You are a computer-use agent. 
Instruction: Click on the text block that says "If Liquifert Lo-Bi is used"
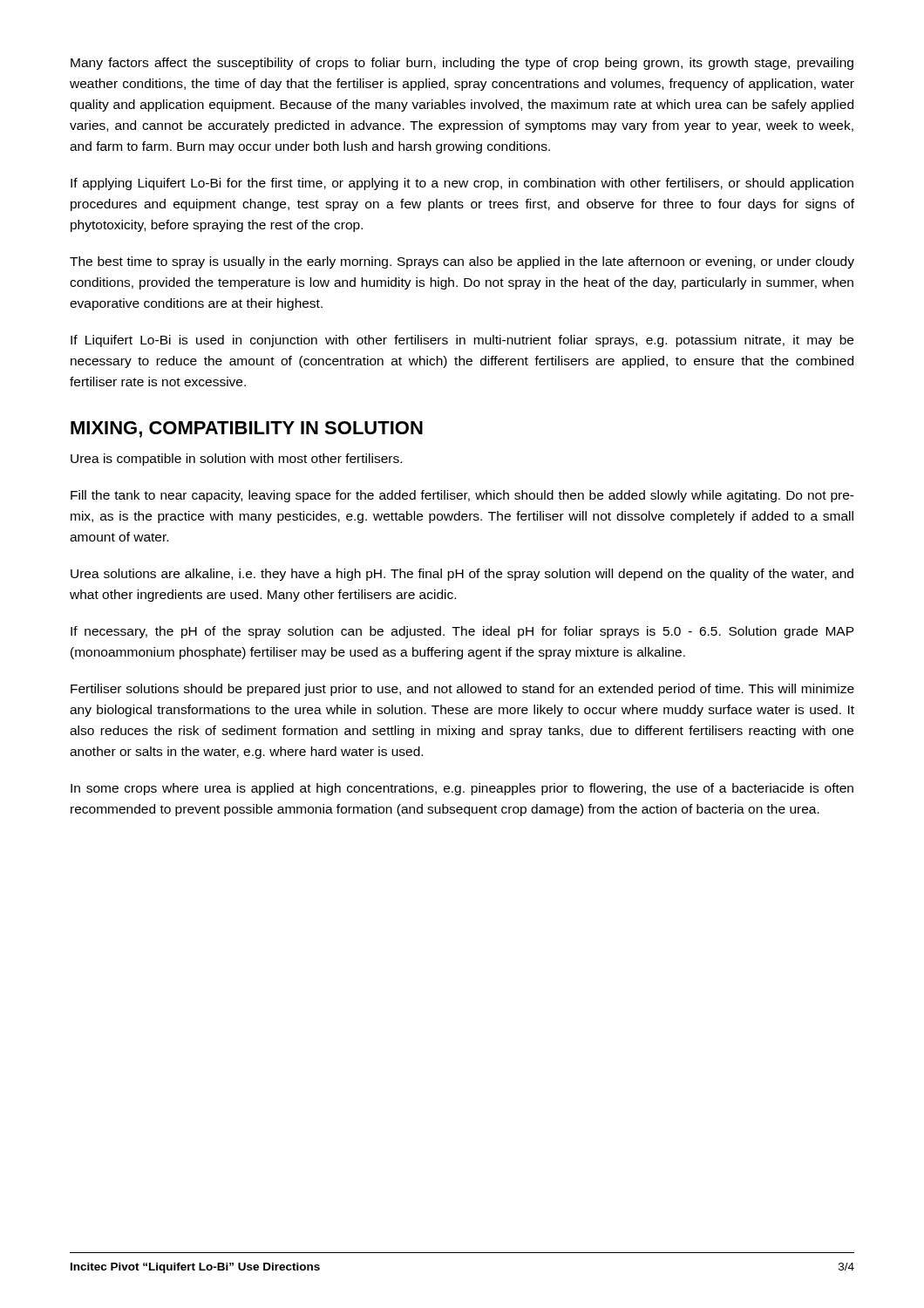tap(462, 361)
